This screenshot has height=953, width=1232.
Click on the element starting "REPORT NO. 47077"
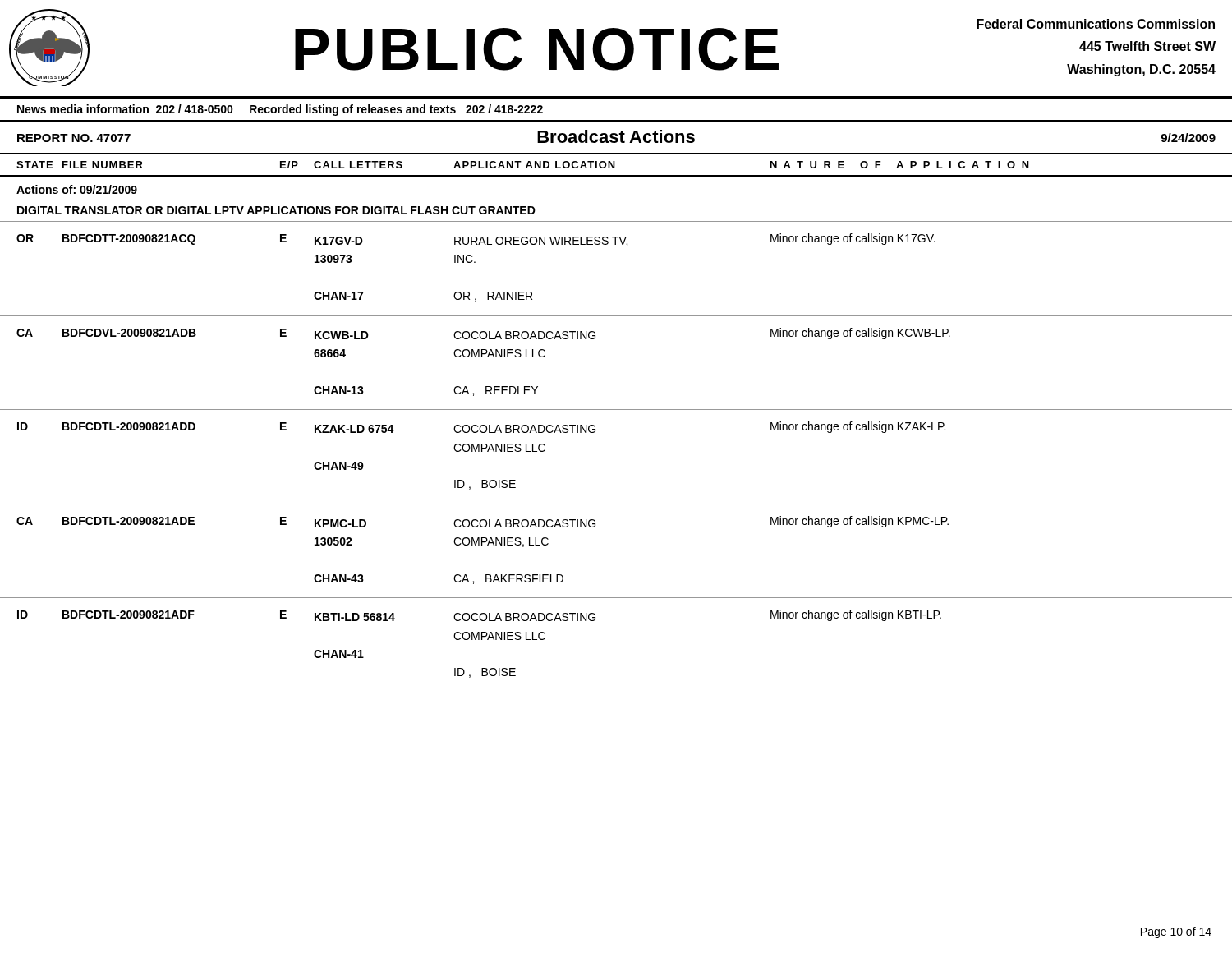[x=74, y=137]
